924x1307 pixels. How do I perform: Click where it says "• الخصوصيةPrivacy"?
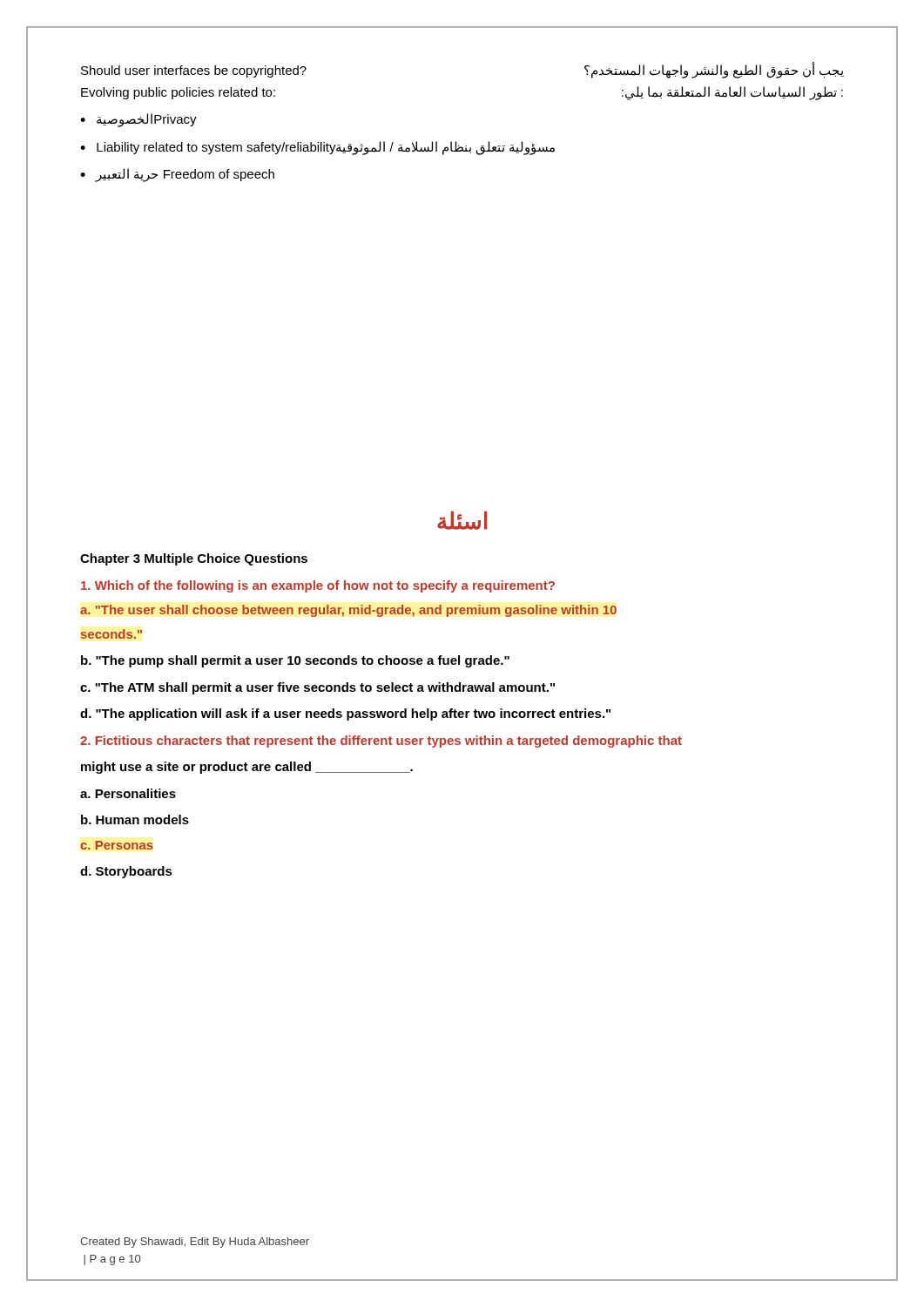(x=138, y=120)
